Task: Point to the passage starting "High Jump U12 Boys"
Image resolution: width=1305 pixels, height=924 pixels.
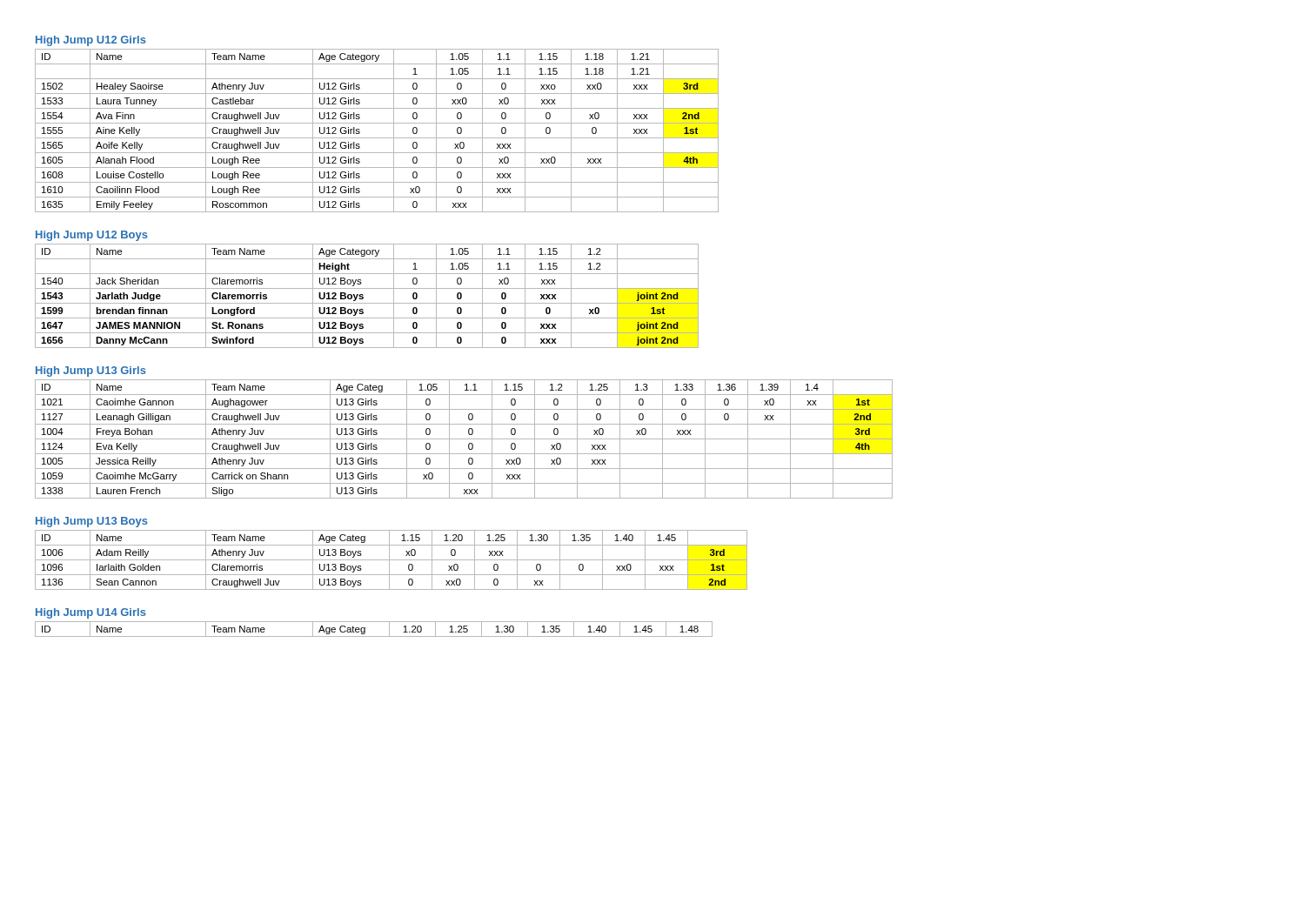Action: 91,234
